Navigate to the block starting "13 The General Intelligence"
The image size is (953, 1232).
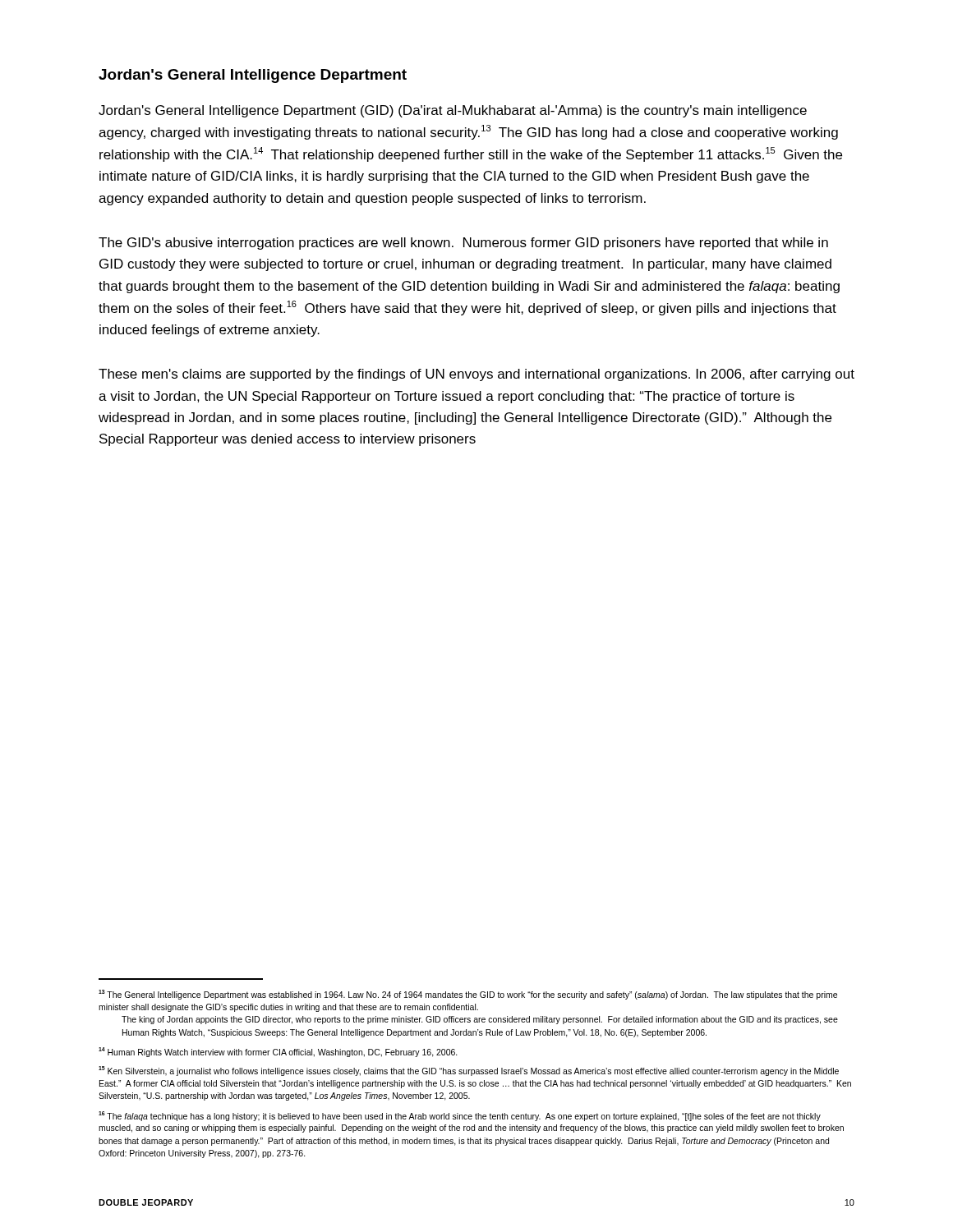click(476, 1014)
